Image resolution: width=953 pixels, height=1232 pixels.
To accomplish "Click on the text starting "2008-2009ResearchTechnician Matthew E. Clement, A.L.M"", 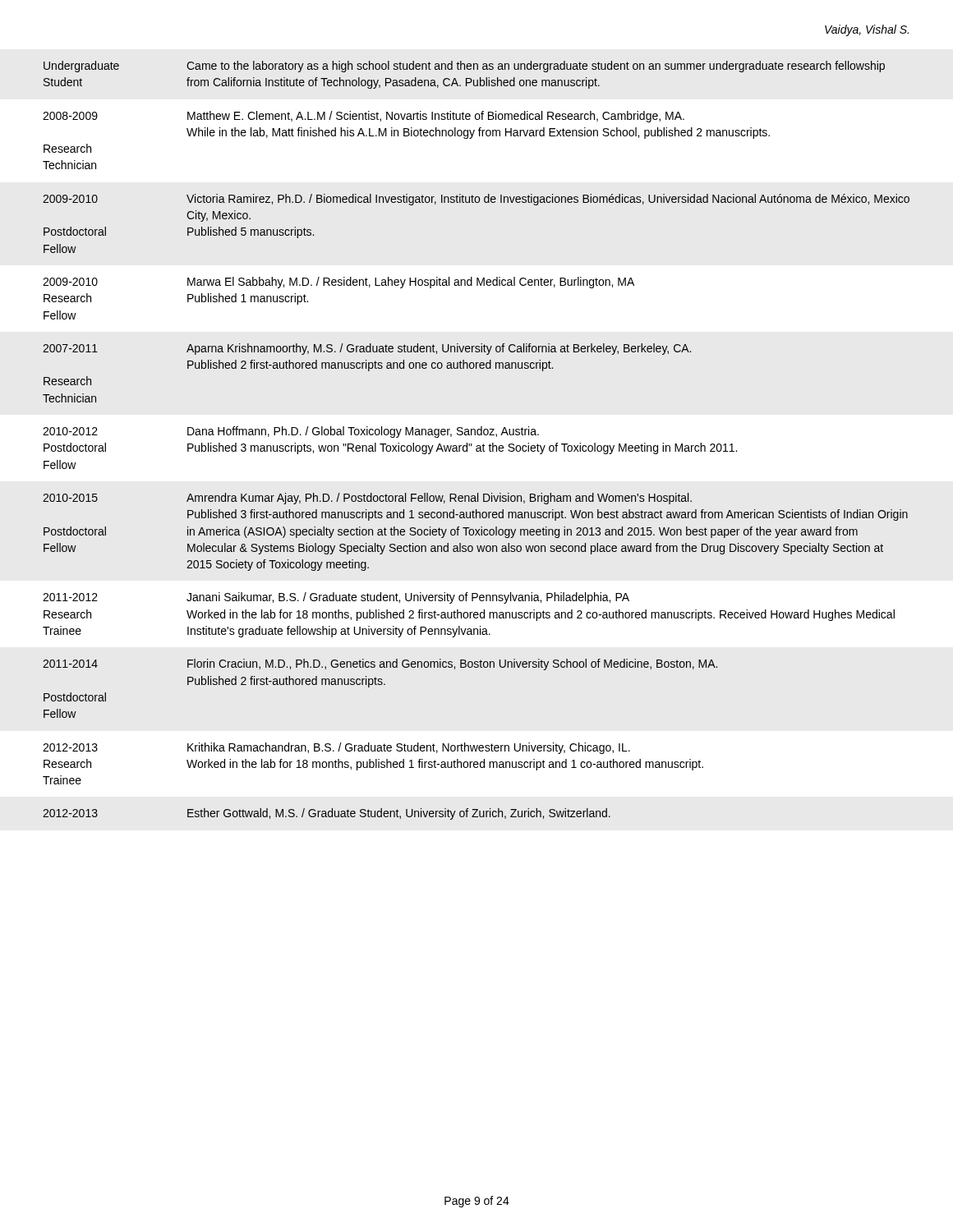I will pyautogui.click(x=476, y=141).
